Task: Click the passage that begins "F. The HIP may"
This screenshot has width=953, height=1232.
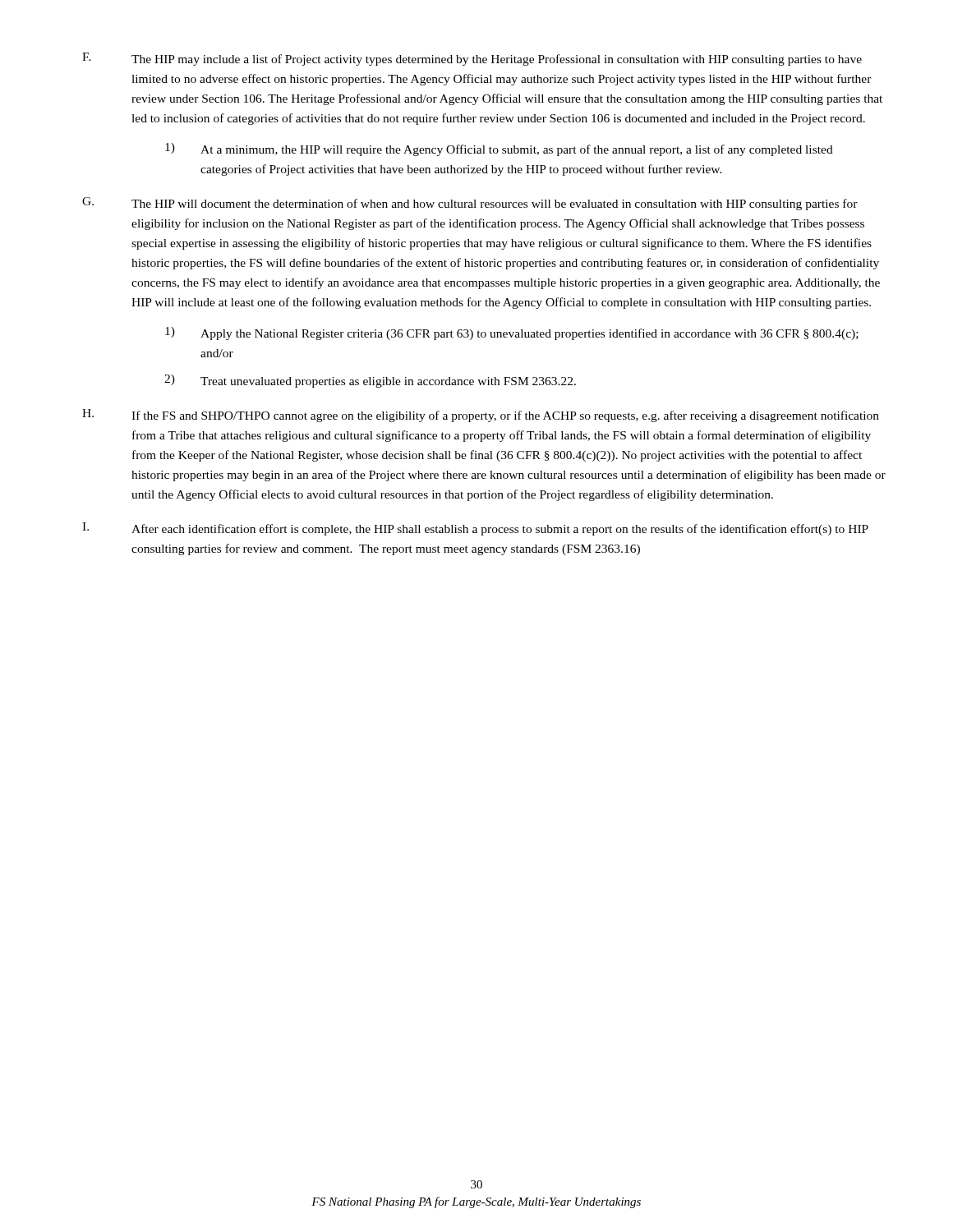Action: click(x=485, y=114)
